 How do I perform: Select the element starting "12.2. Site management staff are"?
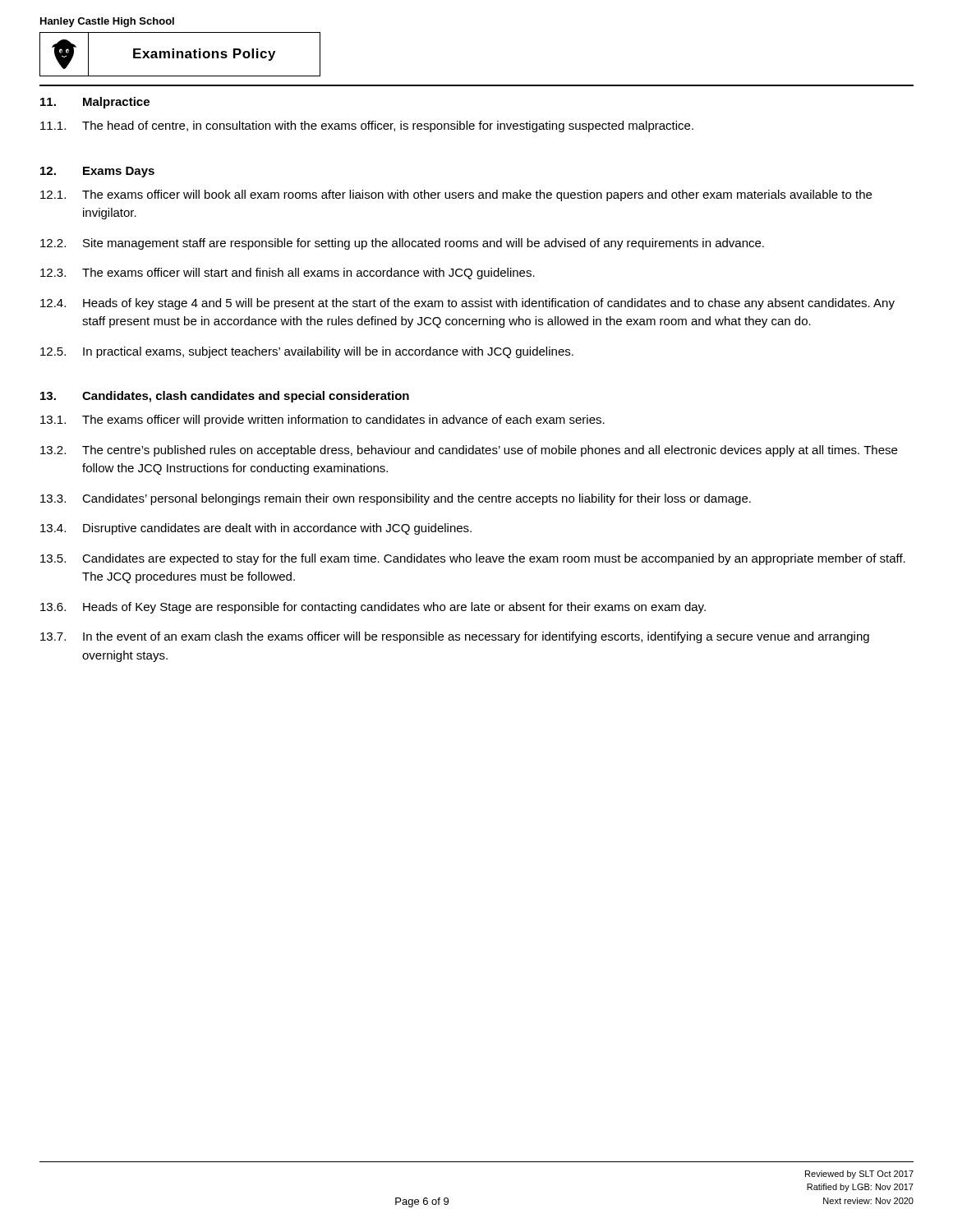coord(476,243)
